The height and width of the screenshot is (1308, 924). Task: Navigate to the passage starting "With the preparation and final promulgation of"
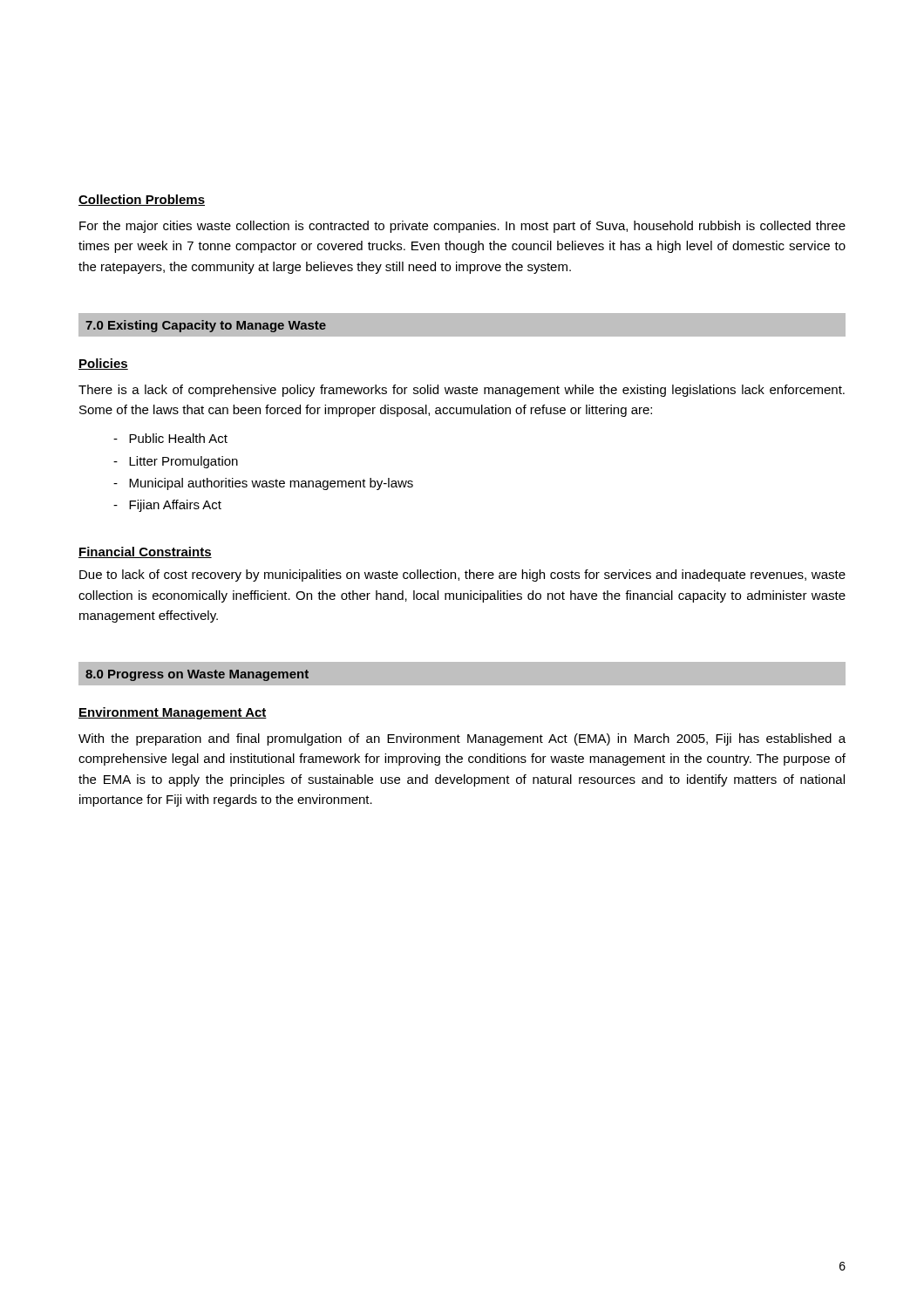coord(462,769)
